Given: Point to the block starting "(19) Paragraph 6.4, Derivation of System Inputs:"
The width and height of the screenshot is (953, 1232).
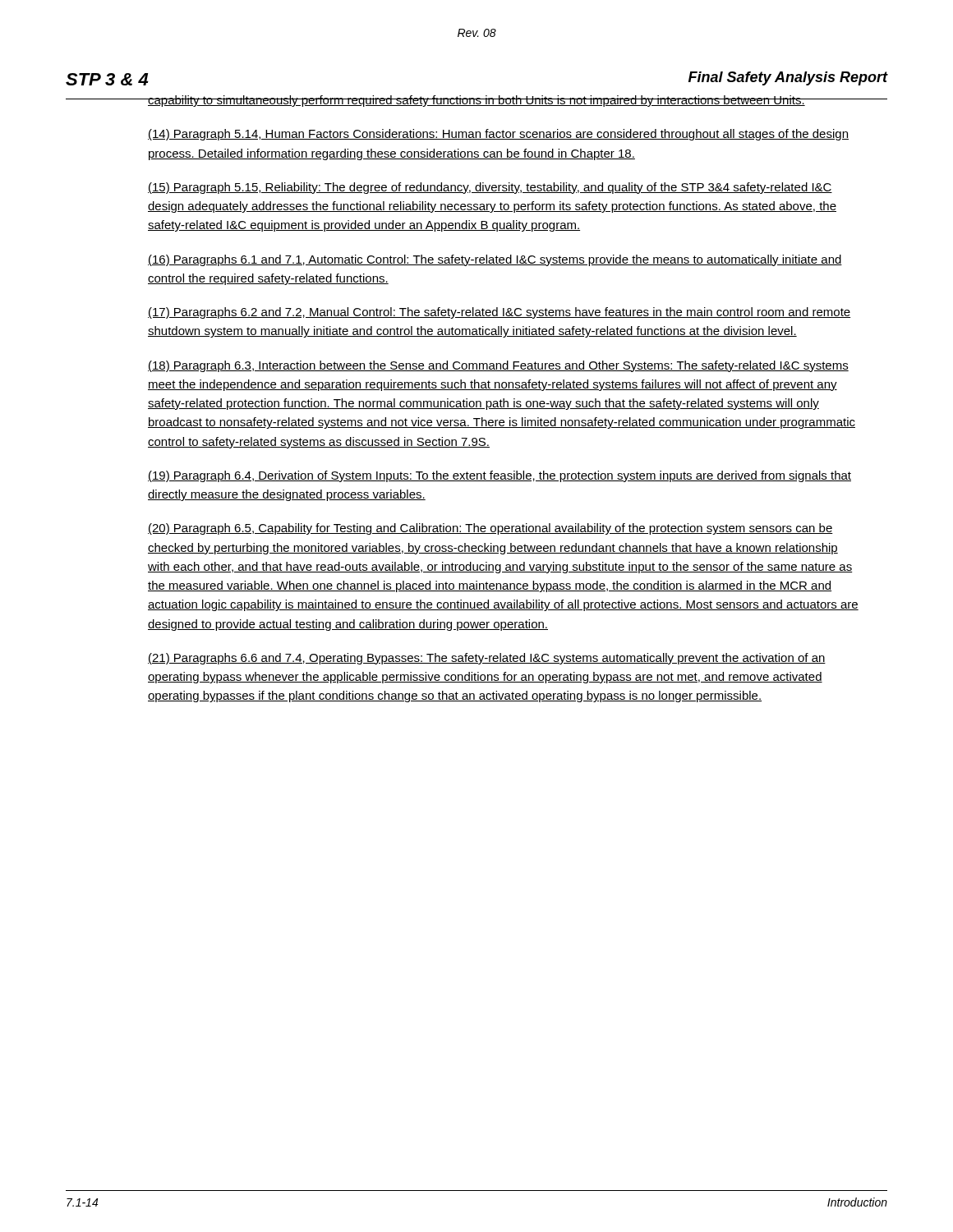Looking at the screenshot, I should point(500,484).
